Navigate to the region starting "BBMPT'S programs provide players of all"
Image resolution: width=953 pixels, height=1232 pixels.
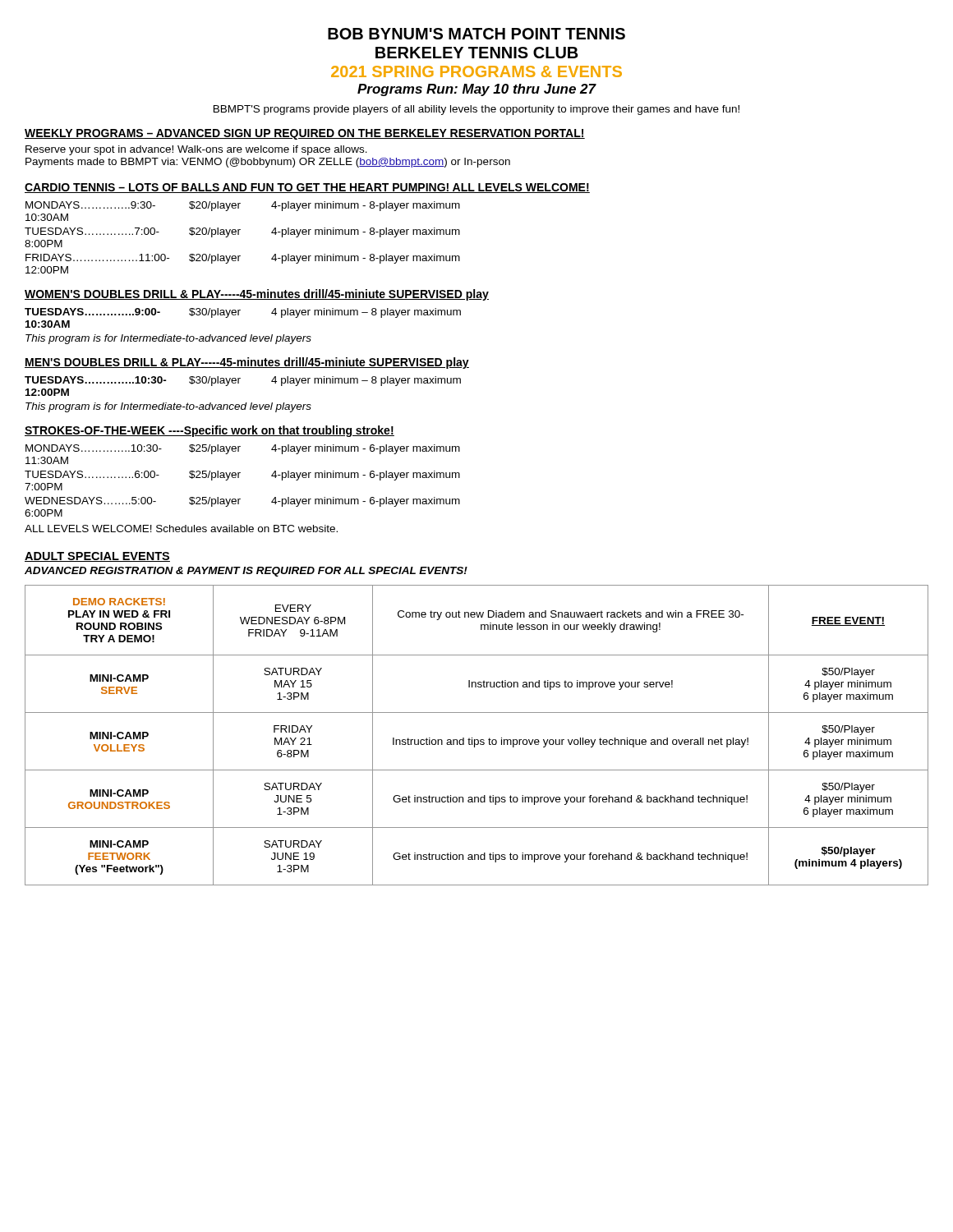pos(476,109)
